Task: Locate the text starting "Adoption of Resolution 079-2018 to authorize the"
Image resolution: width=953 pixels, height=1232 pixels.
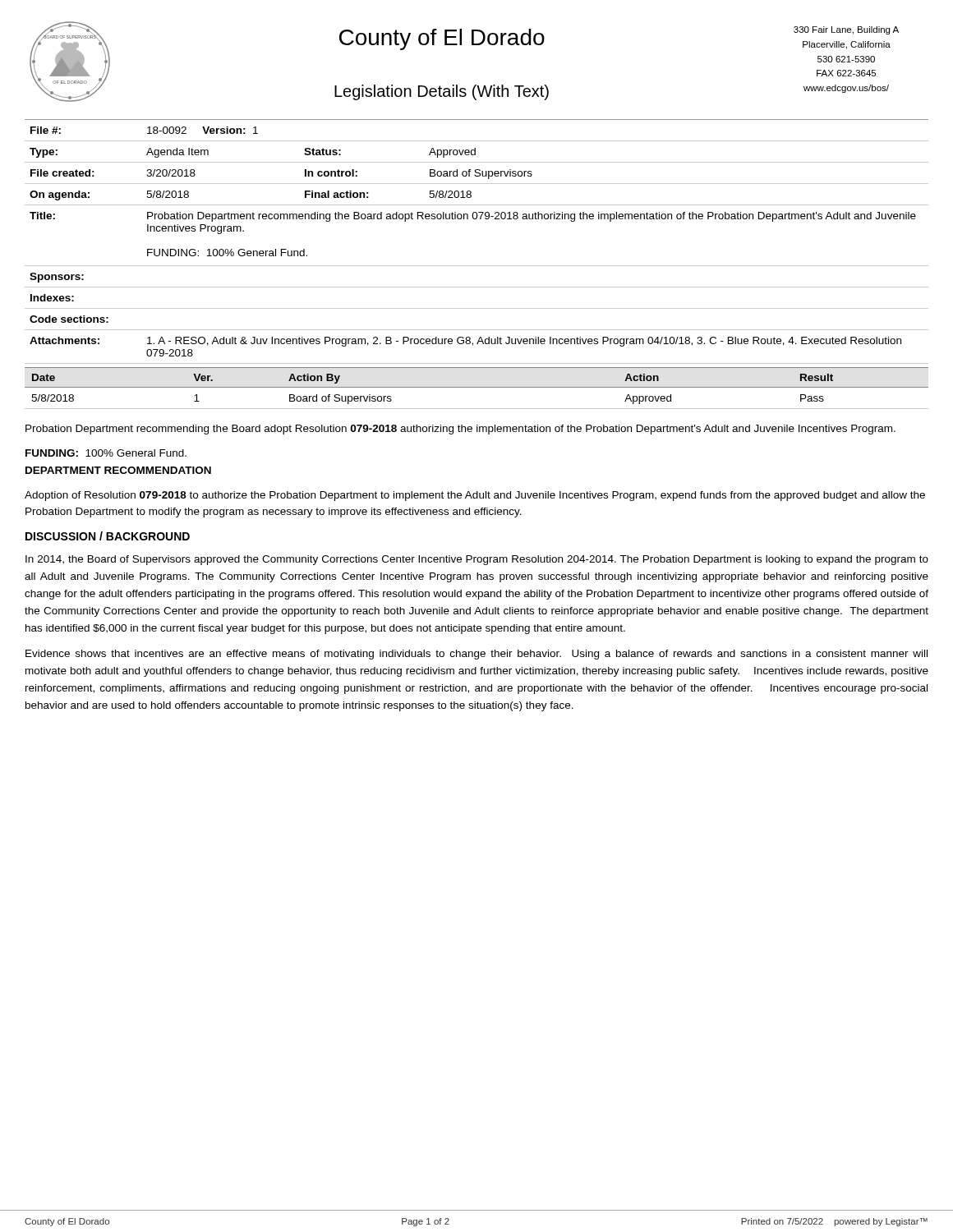Action: (x=475, y=503)
